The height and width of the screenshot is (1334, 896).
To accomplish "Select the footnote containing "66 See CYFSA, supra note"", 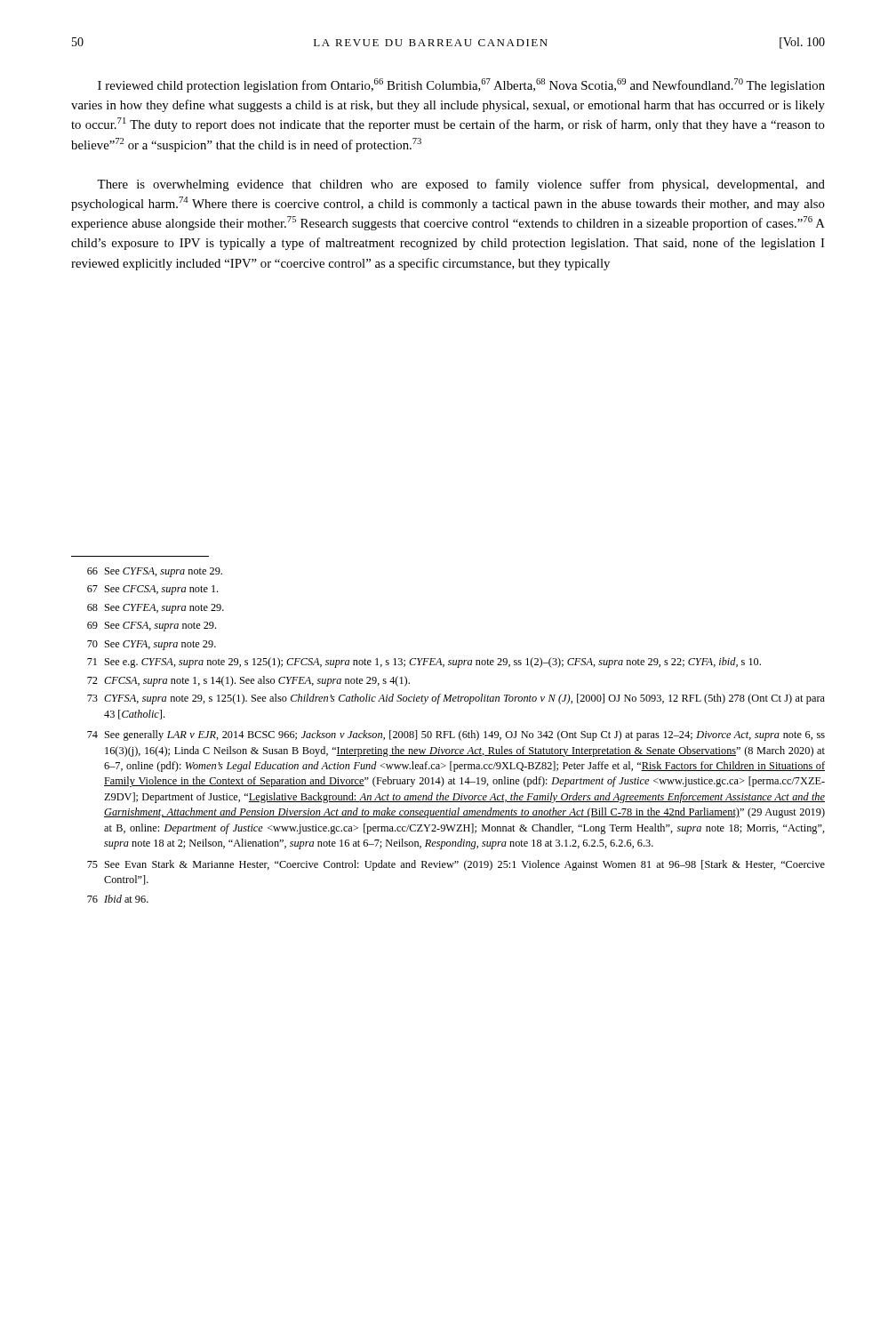I will coord(155,572).
